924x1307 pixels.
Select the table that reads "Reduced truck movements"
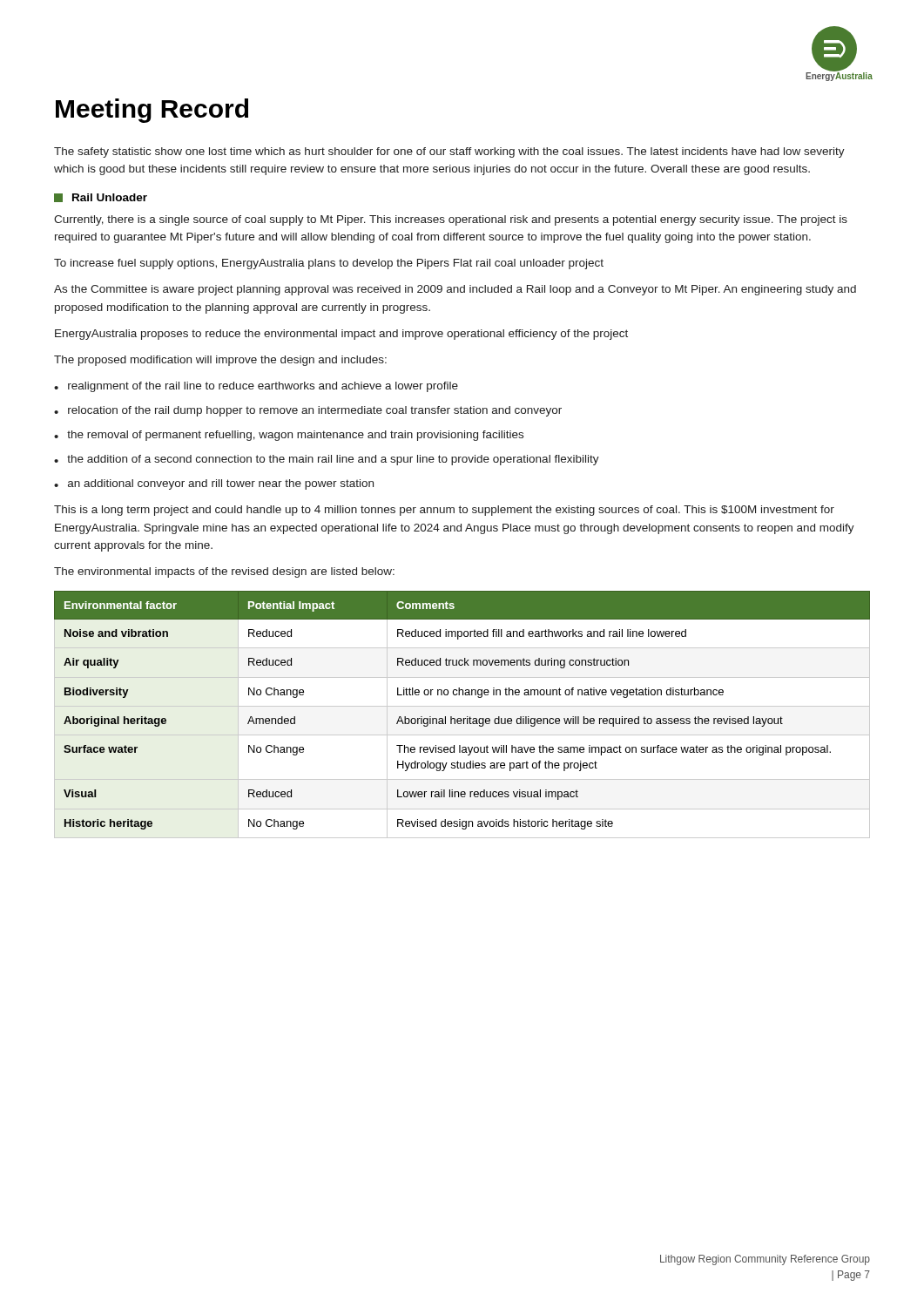[x=462, y=715]
